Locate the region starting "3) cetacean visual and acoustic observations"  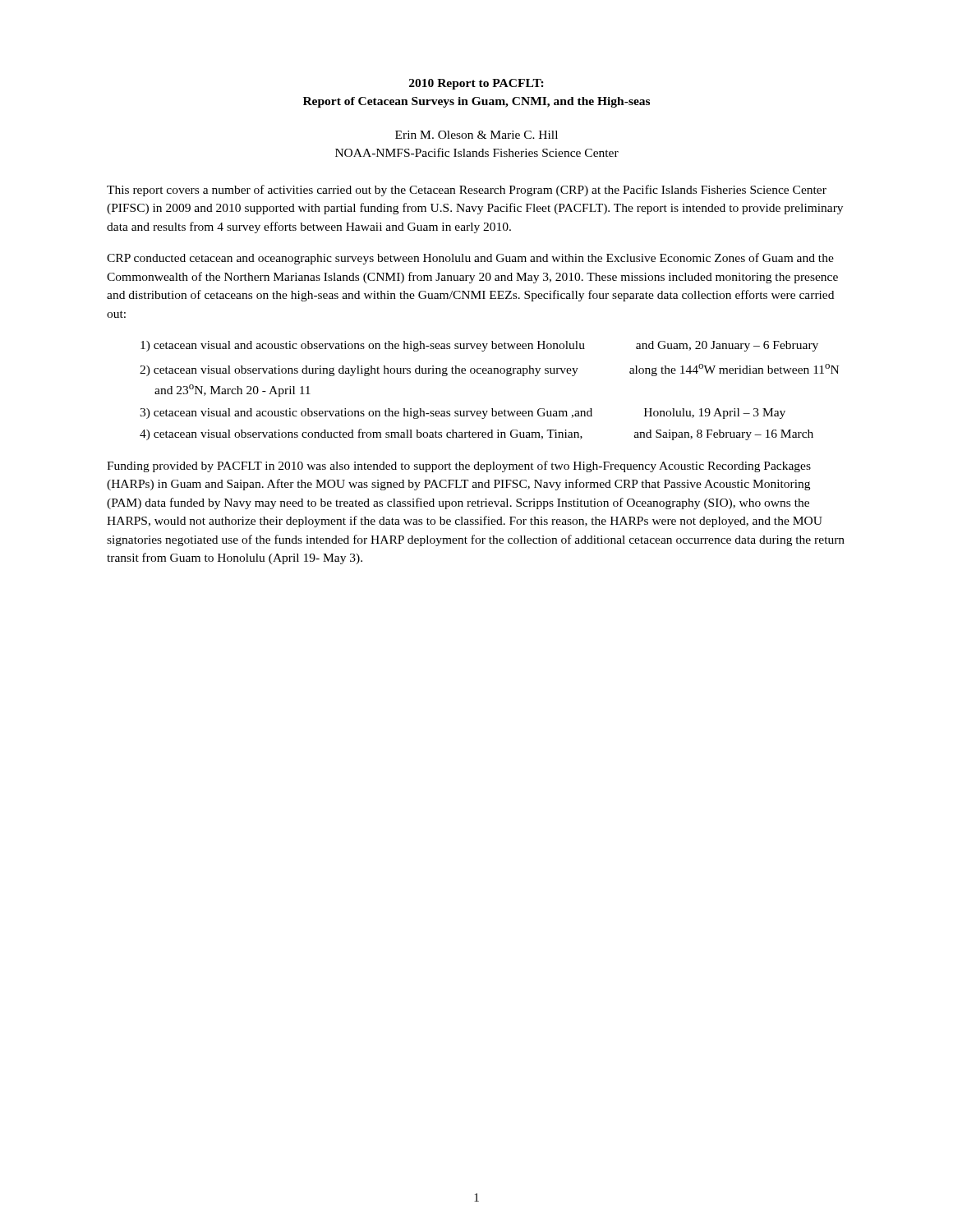(x=463, y=412)
